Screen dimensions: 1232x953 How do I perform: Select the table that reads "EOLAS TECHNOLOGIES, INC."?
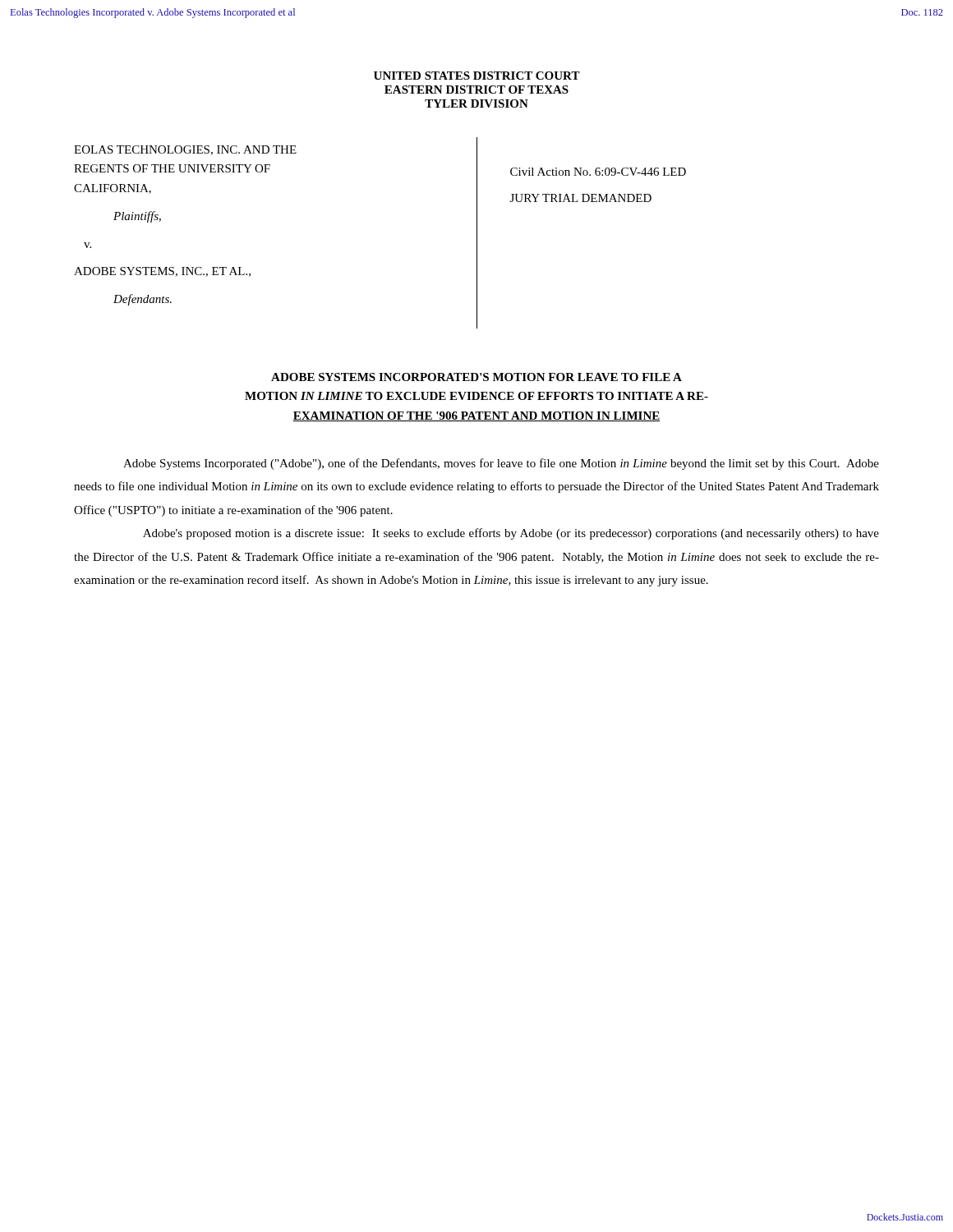coord(476,233)
